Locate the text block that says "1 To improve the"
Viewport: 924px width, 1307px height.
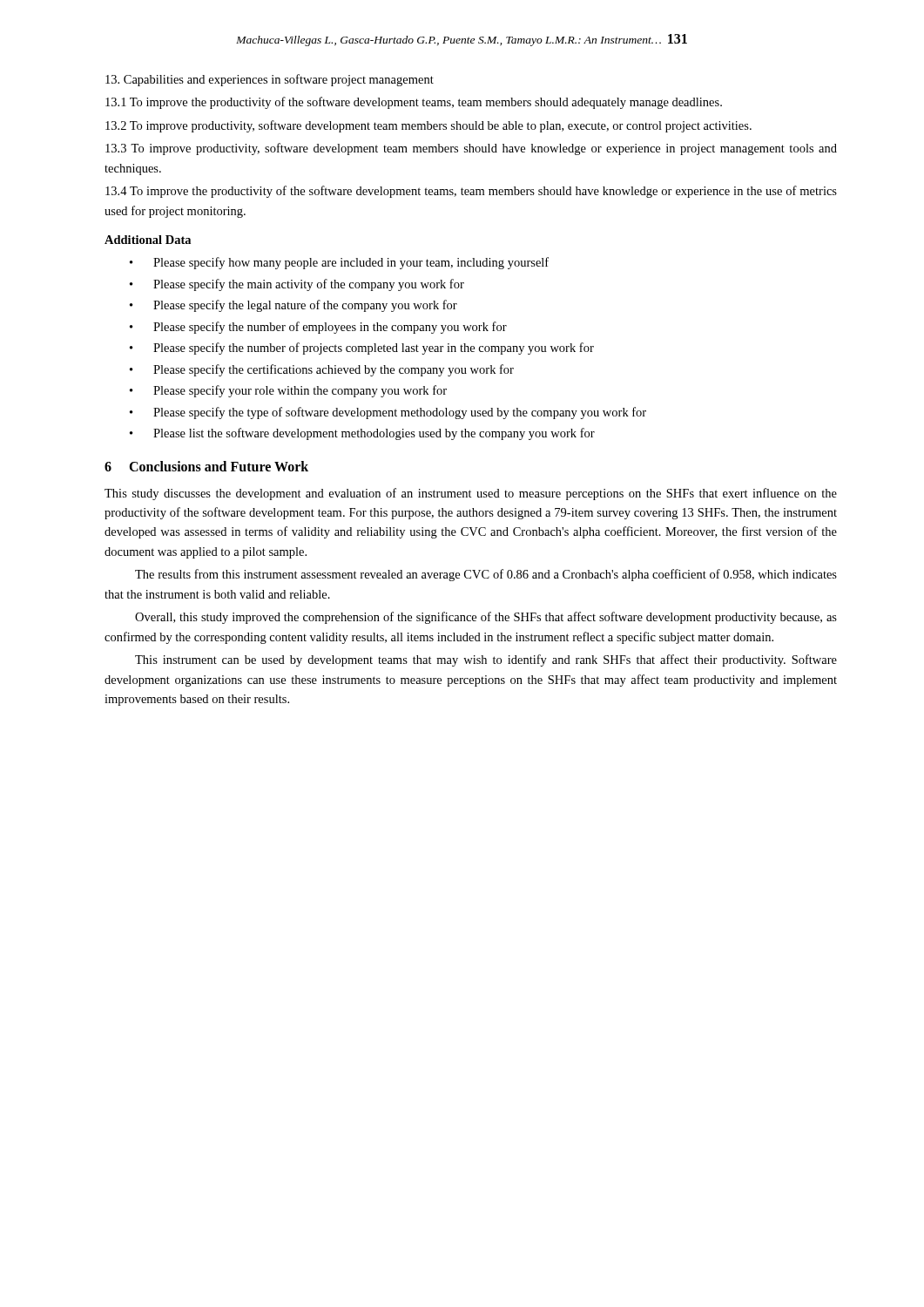414,102
